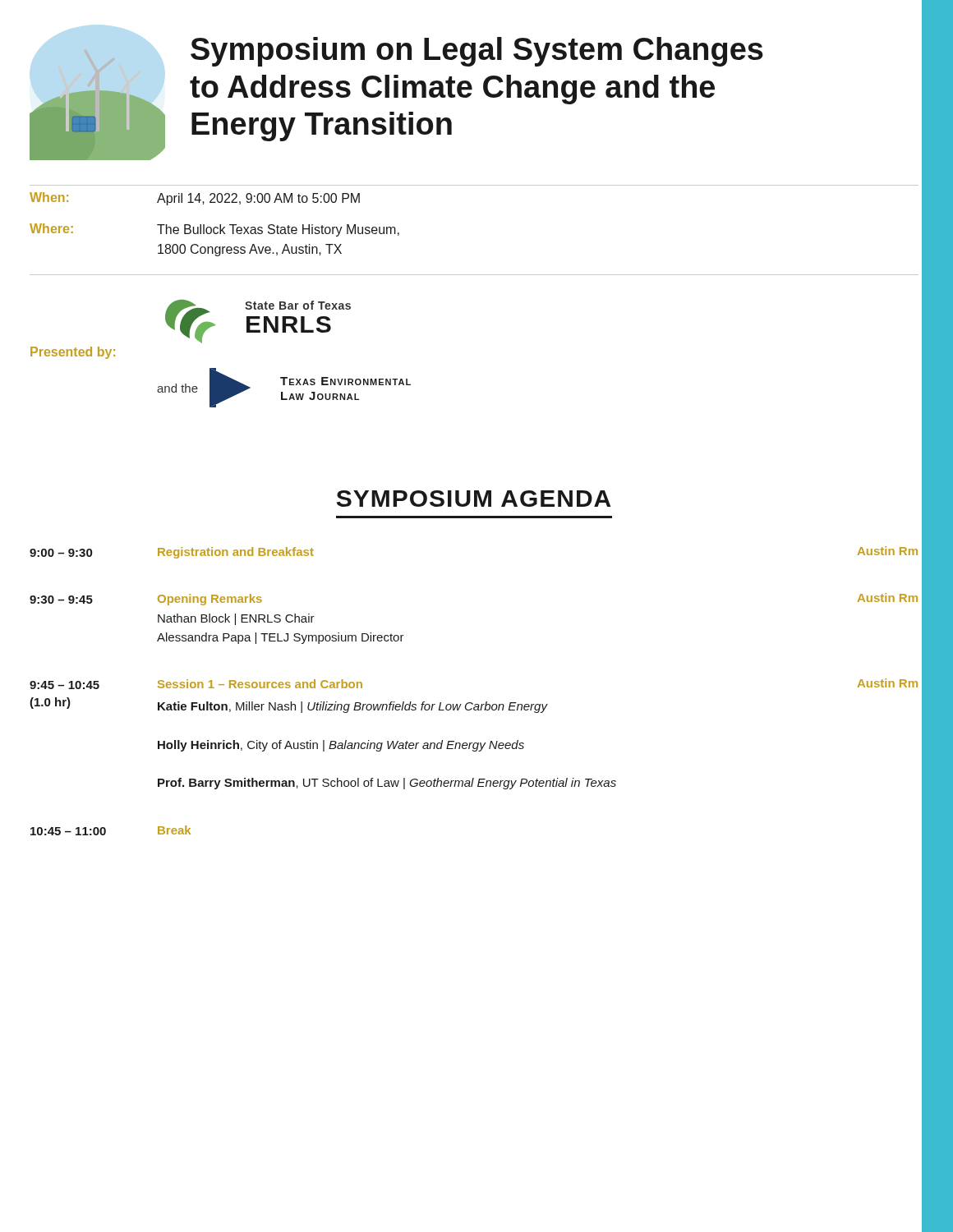Select the section header containing "SYMPOSIUM AGENDA"

[474, 501]
